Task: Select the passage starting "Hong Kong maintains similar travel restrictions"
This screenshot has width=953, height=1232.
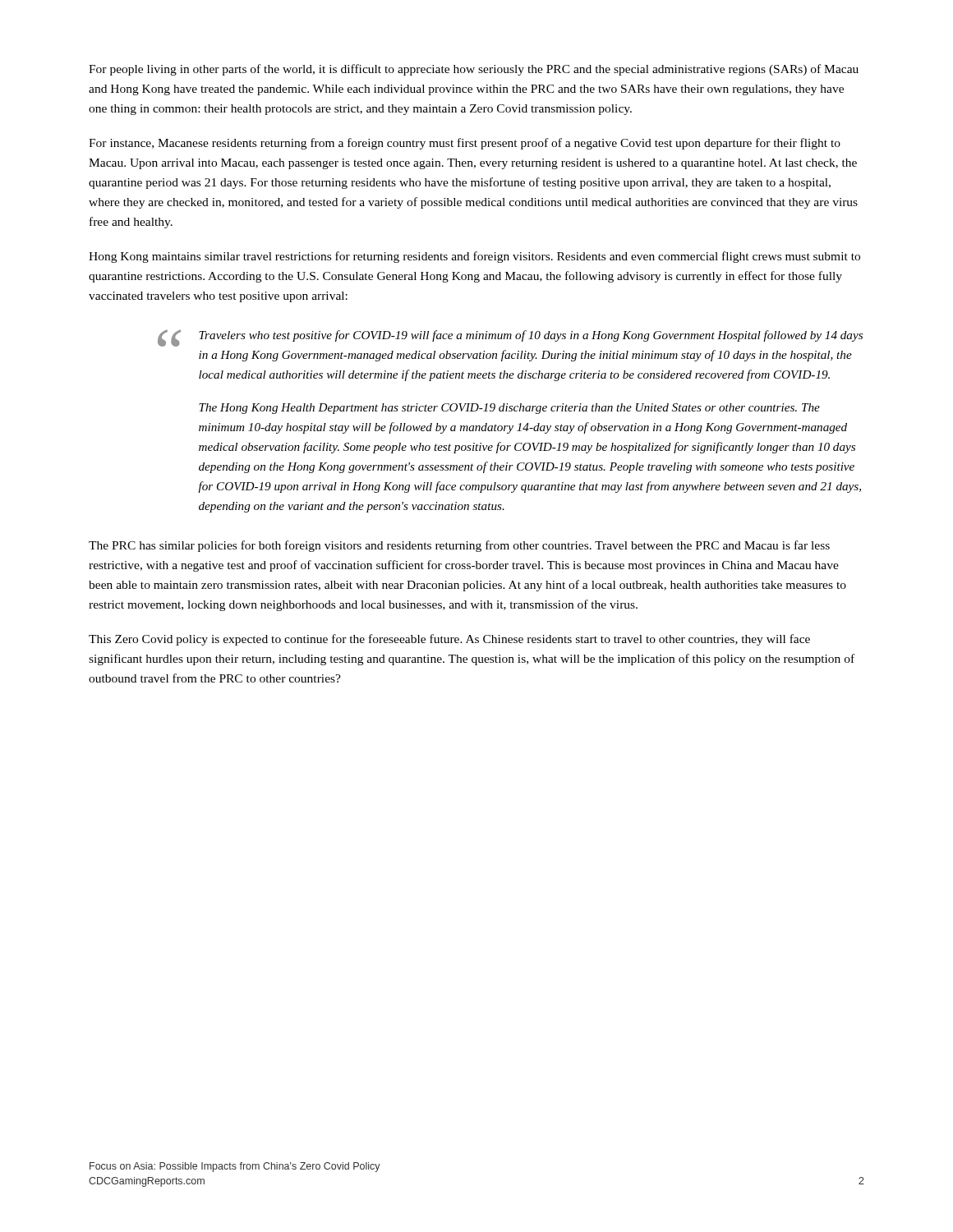Action: (x=475, y=276)
